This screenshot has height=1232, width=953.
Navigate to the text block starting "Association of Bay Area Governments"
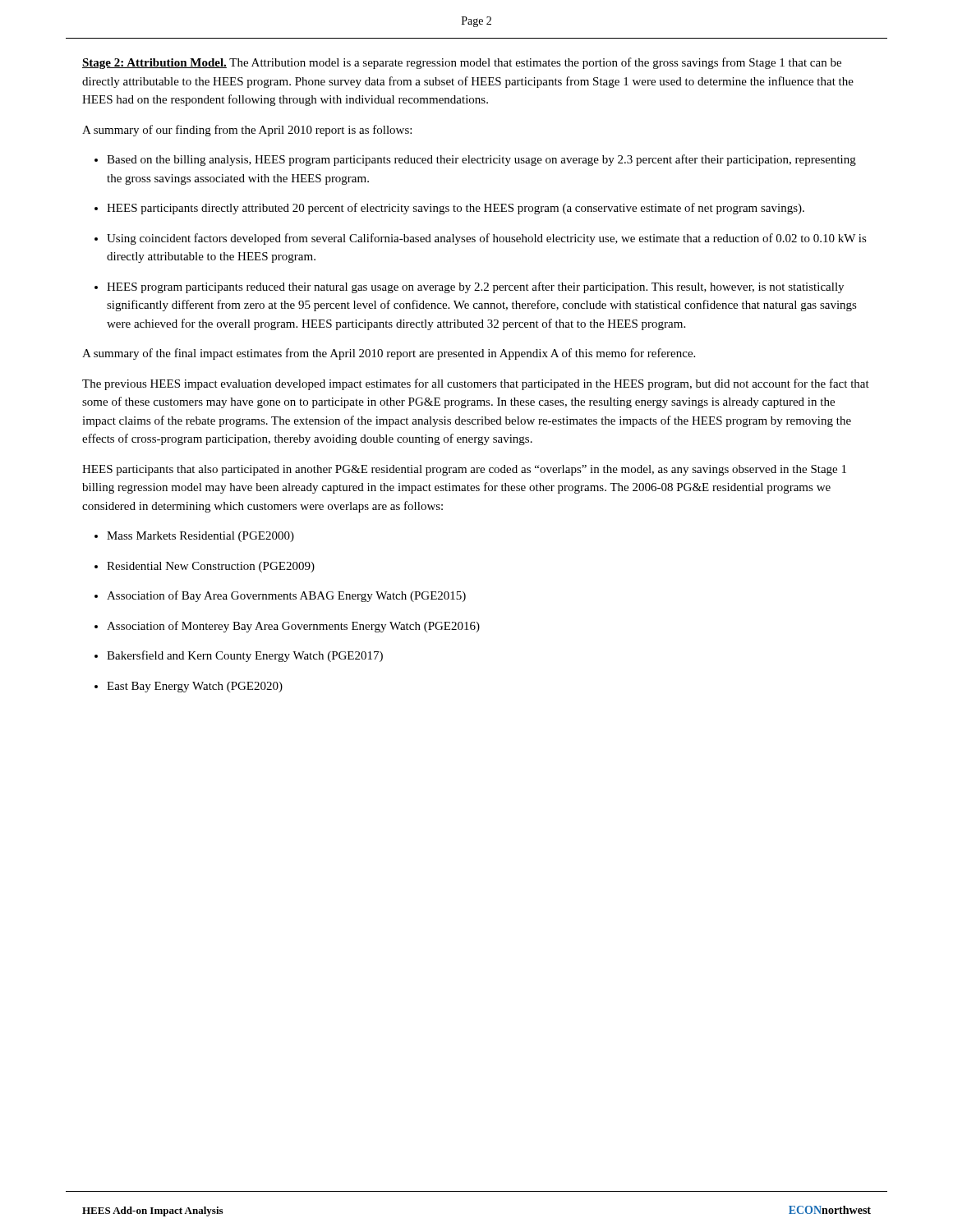click(286, 595)
